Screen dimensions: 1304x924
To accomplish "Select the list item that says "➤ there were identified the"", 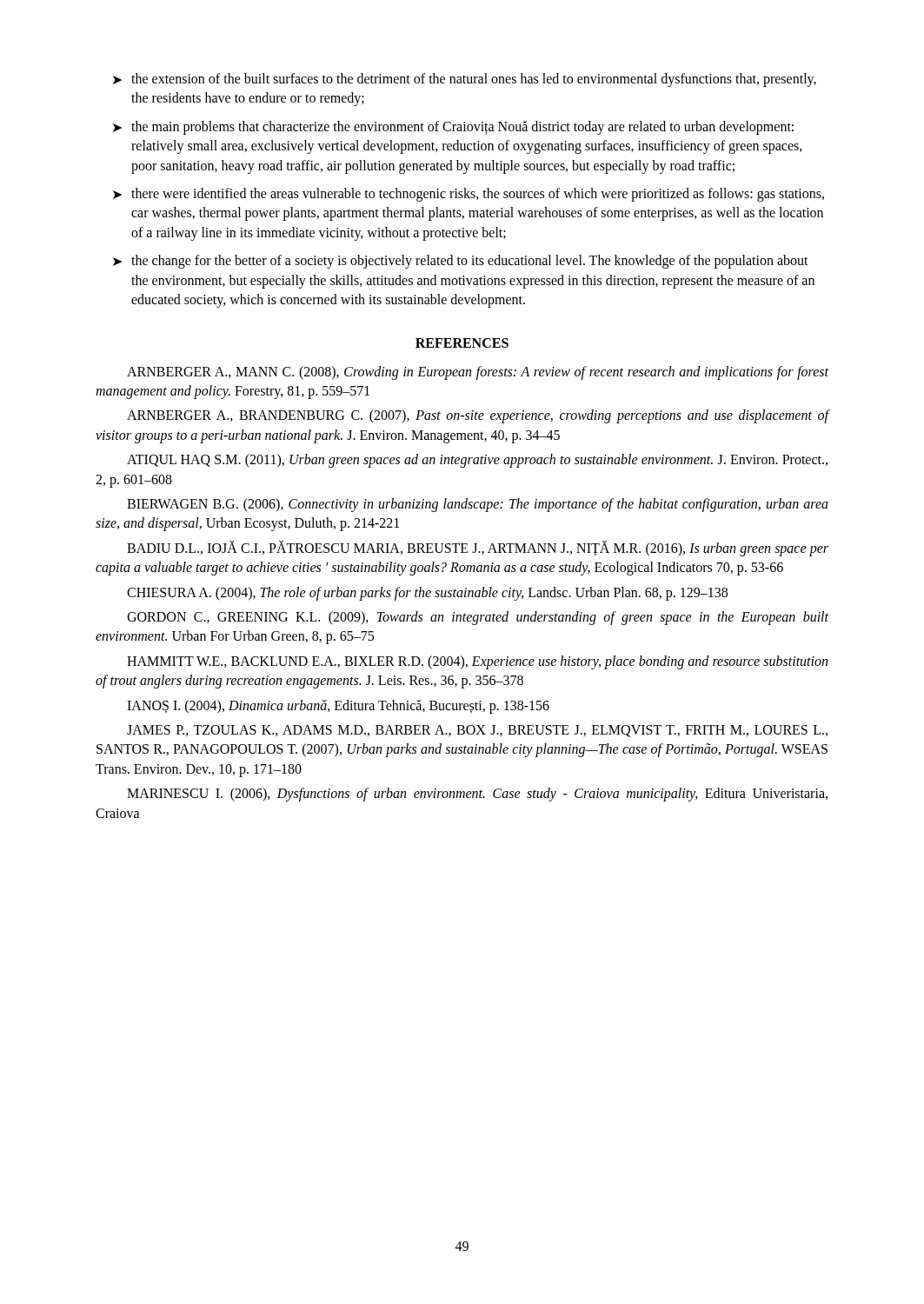I will coord(462,213).
